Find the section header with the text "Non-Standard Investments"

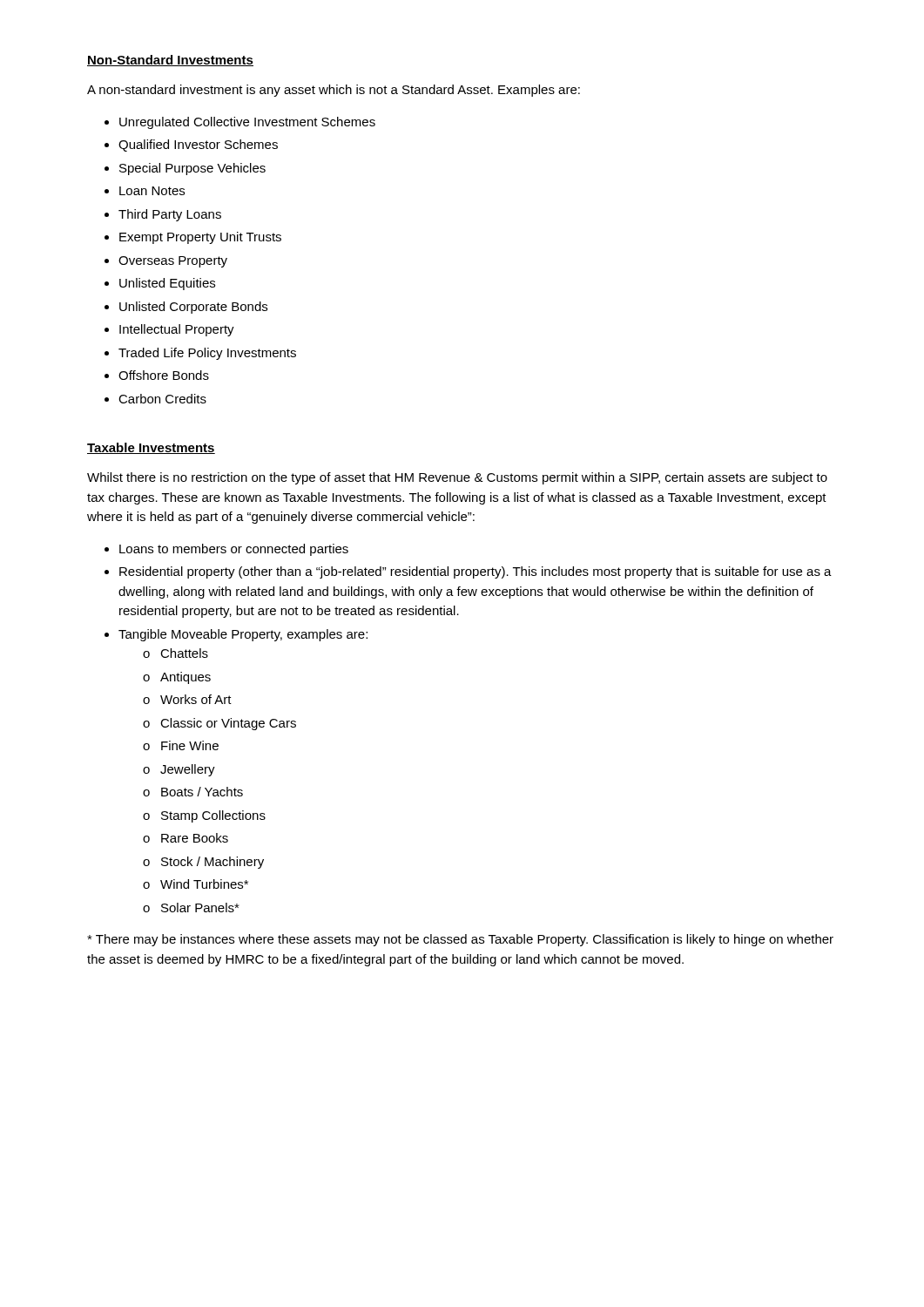pos(170,61)
